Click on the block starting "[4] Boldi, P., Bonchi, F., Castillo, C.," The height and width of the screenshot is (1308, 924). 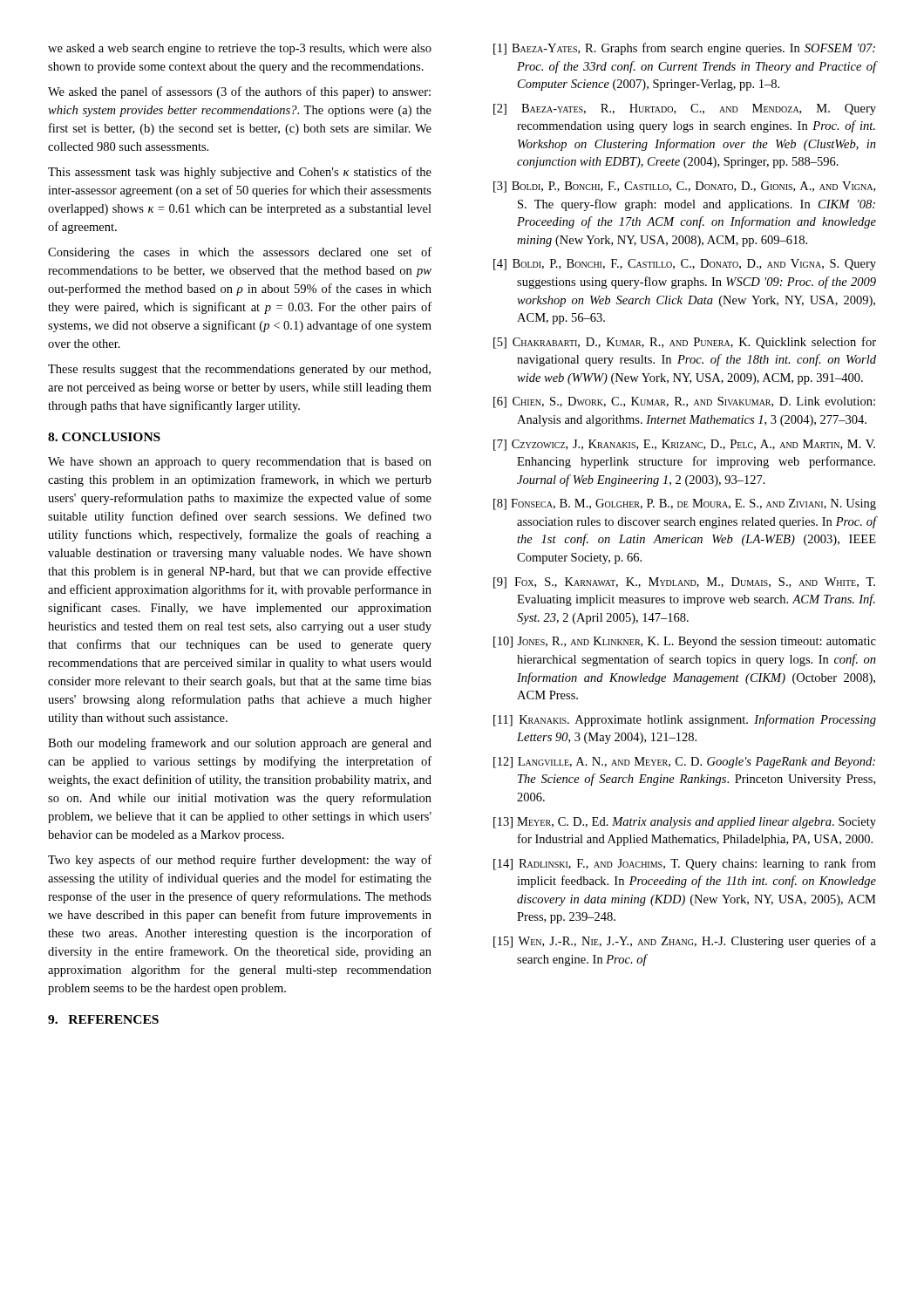click(684, 291)
